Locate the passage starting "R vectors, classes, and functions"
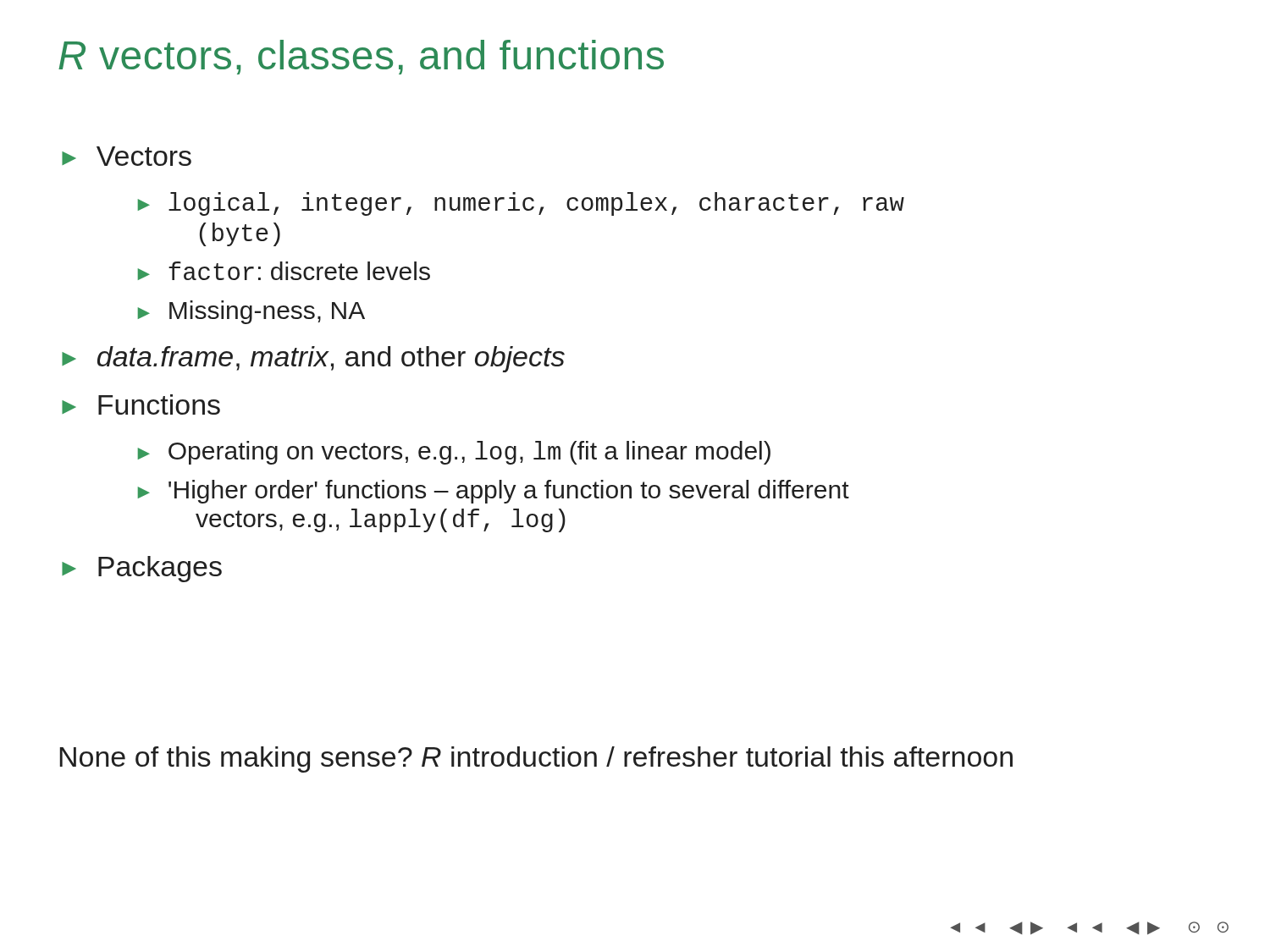This screenshot has height=952, width=1270. point(362,55)
